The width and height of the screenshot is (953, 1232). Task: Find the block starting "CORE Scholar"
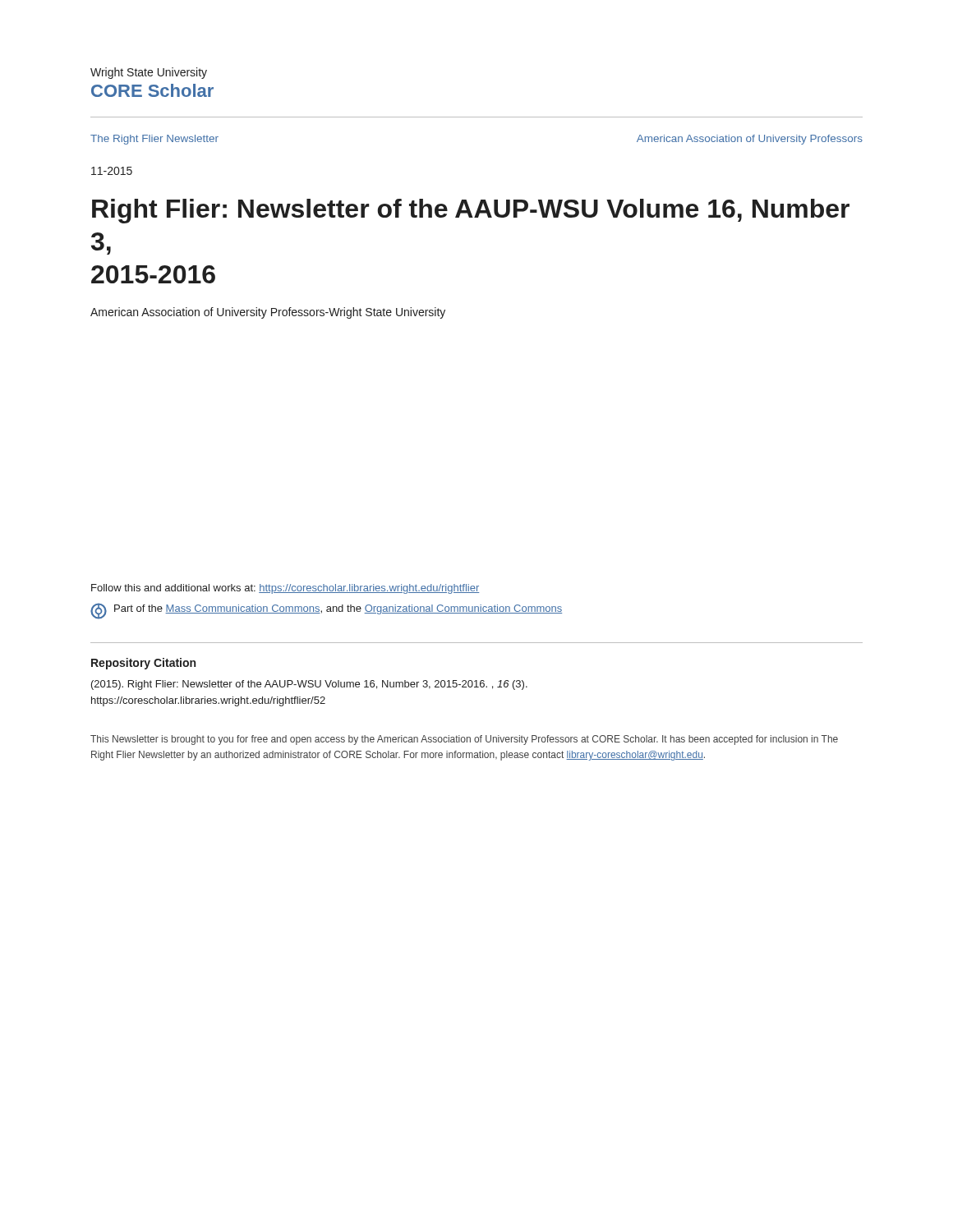point(152,90)
